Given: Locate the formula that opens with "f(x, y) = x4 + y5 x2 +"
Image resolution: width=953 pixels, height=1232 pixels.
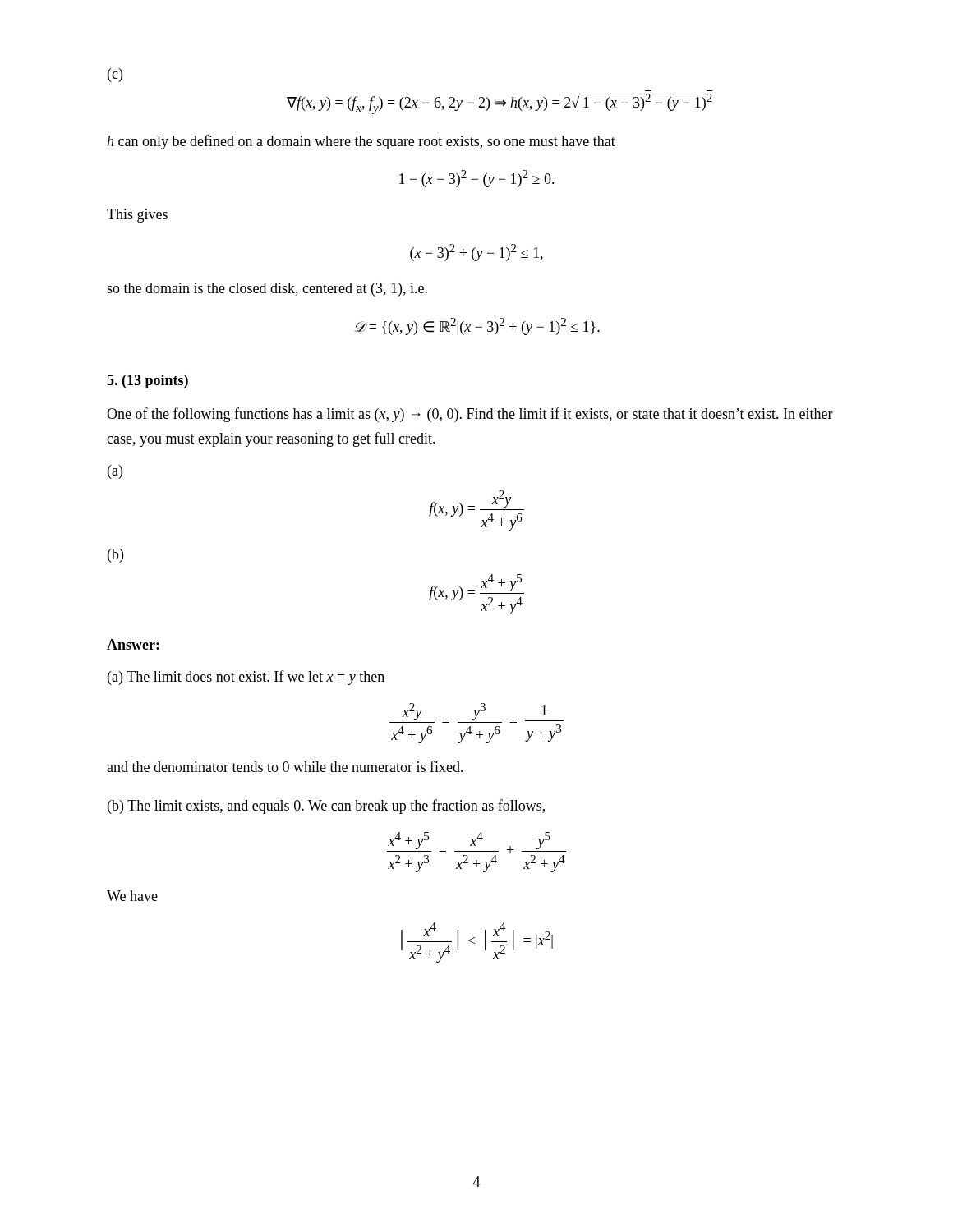Looking at the screenshot, I should tap(476, 594).
